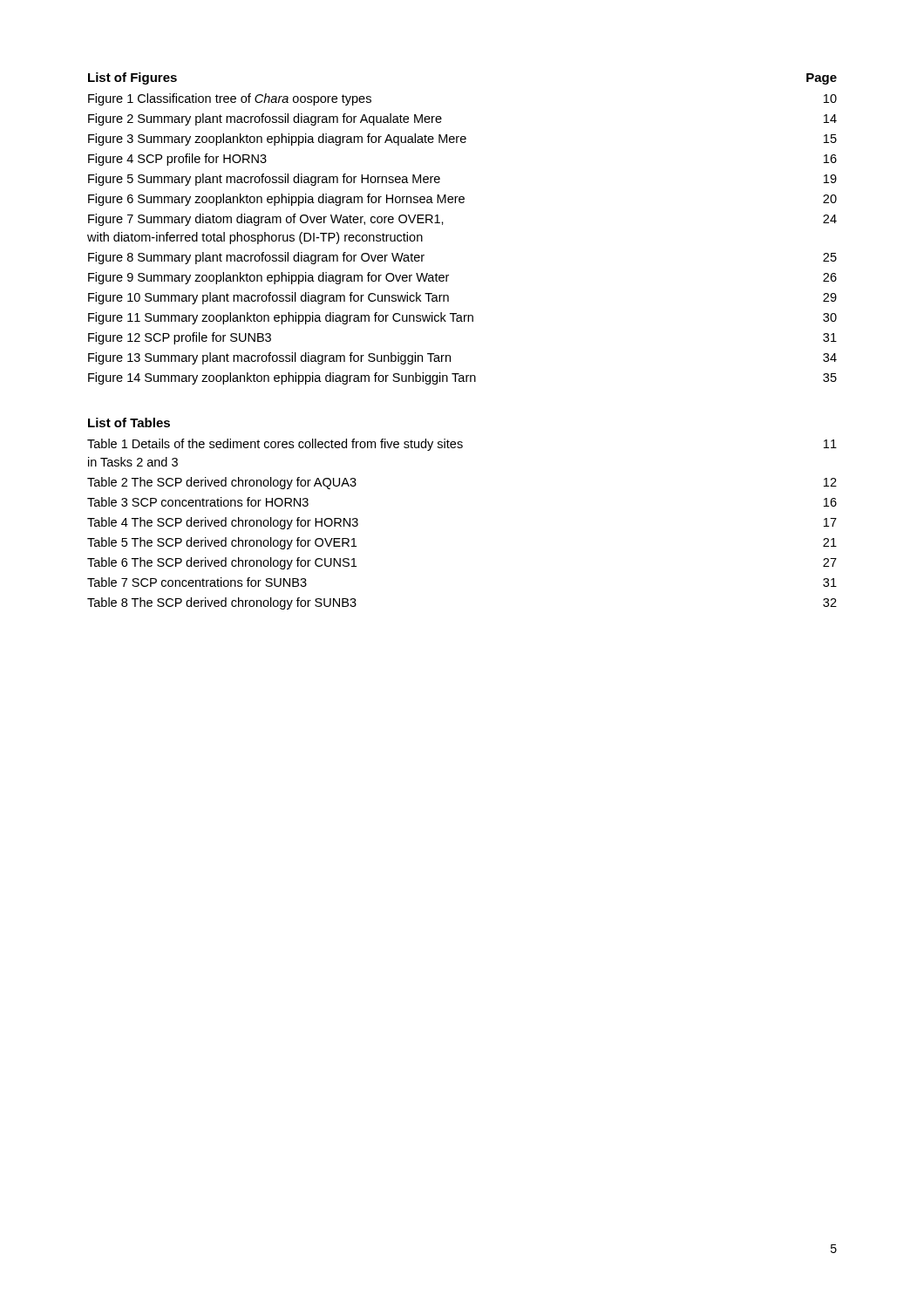Viewport: 924px width, 1308px height.
Task: Click on the text starting "Figure 9 Summary zooplankton ephippia diagram for"
Action: pos(270,278)
